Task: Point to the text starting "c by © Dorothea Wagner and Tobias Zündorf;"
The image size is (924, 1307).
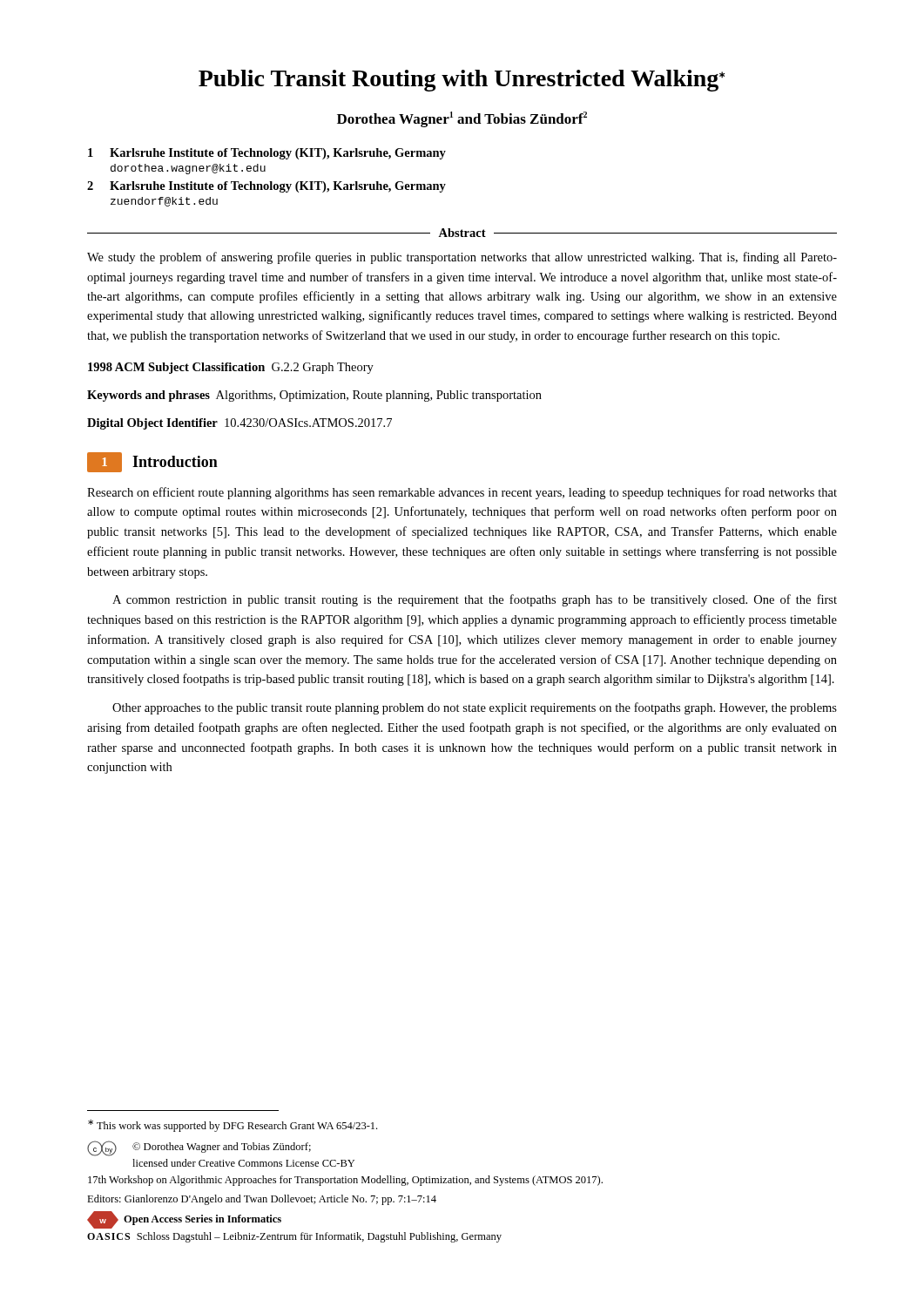Action: 221,1156
